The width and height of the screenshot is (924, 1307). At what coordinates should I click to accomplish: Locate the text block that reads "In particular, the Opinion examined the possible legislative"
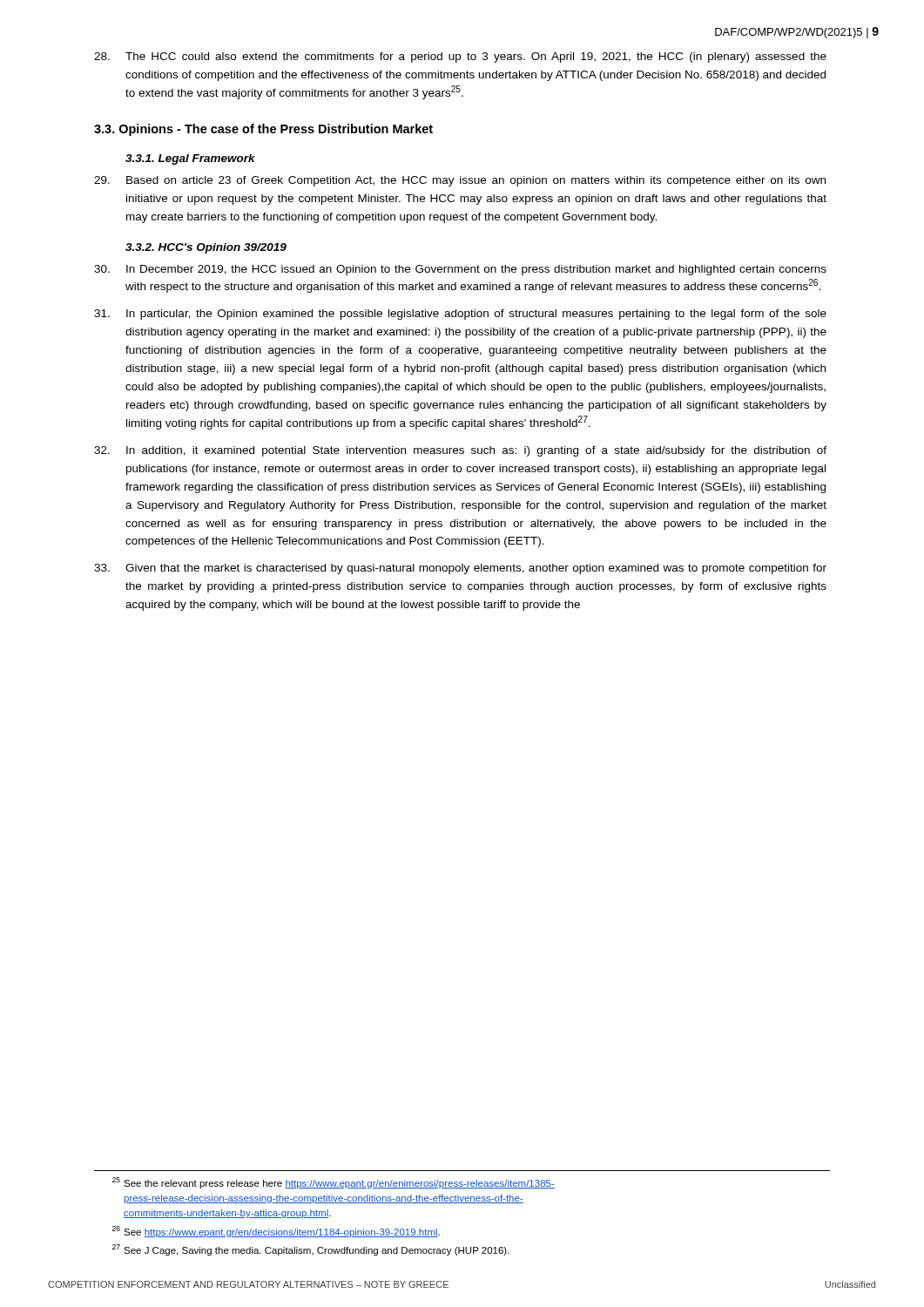coord(460,369)
